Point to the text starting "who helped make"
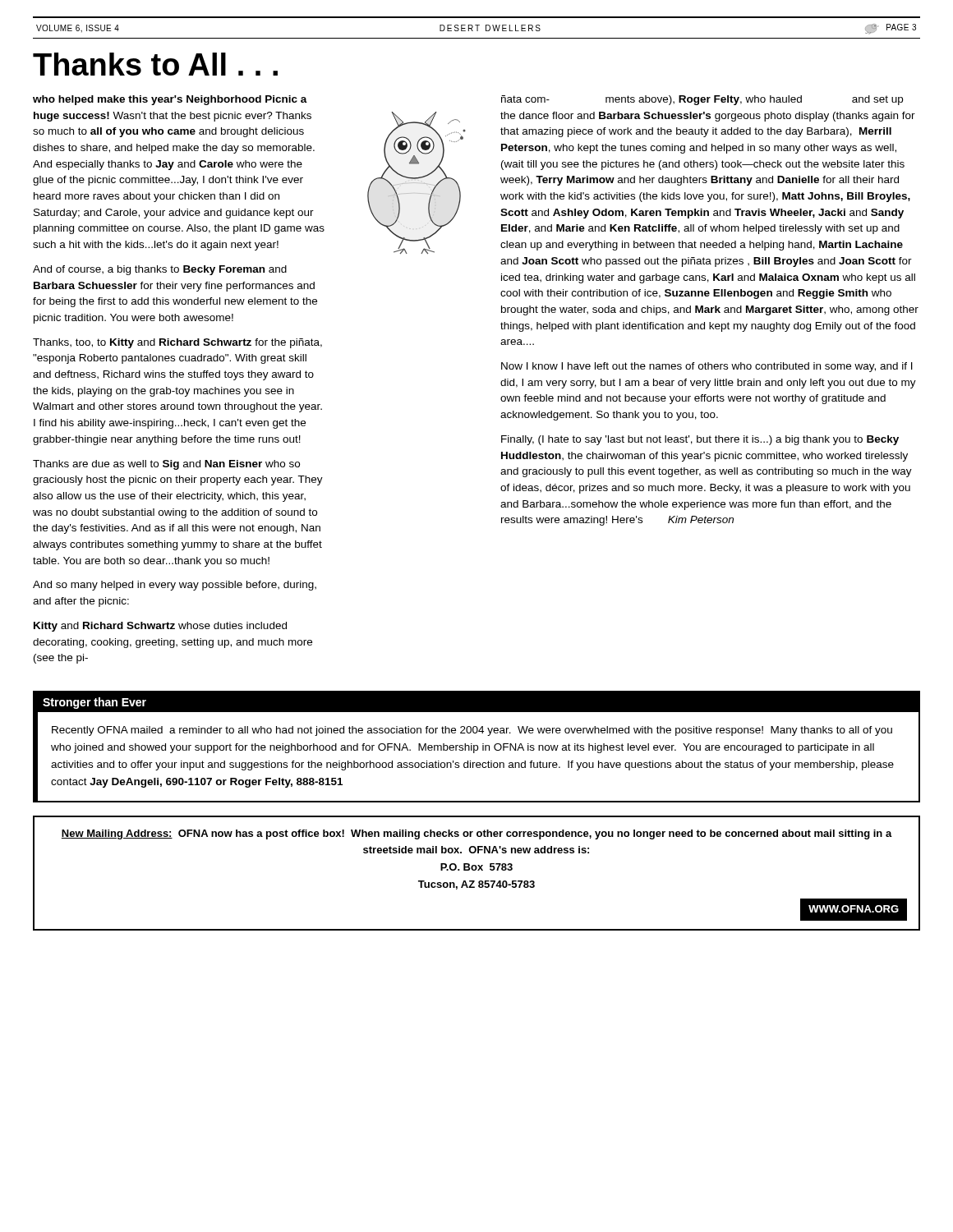The image size is (953, 1232). (x=179, y=379)
